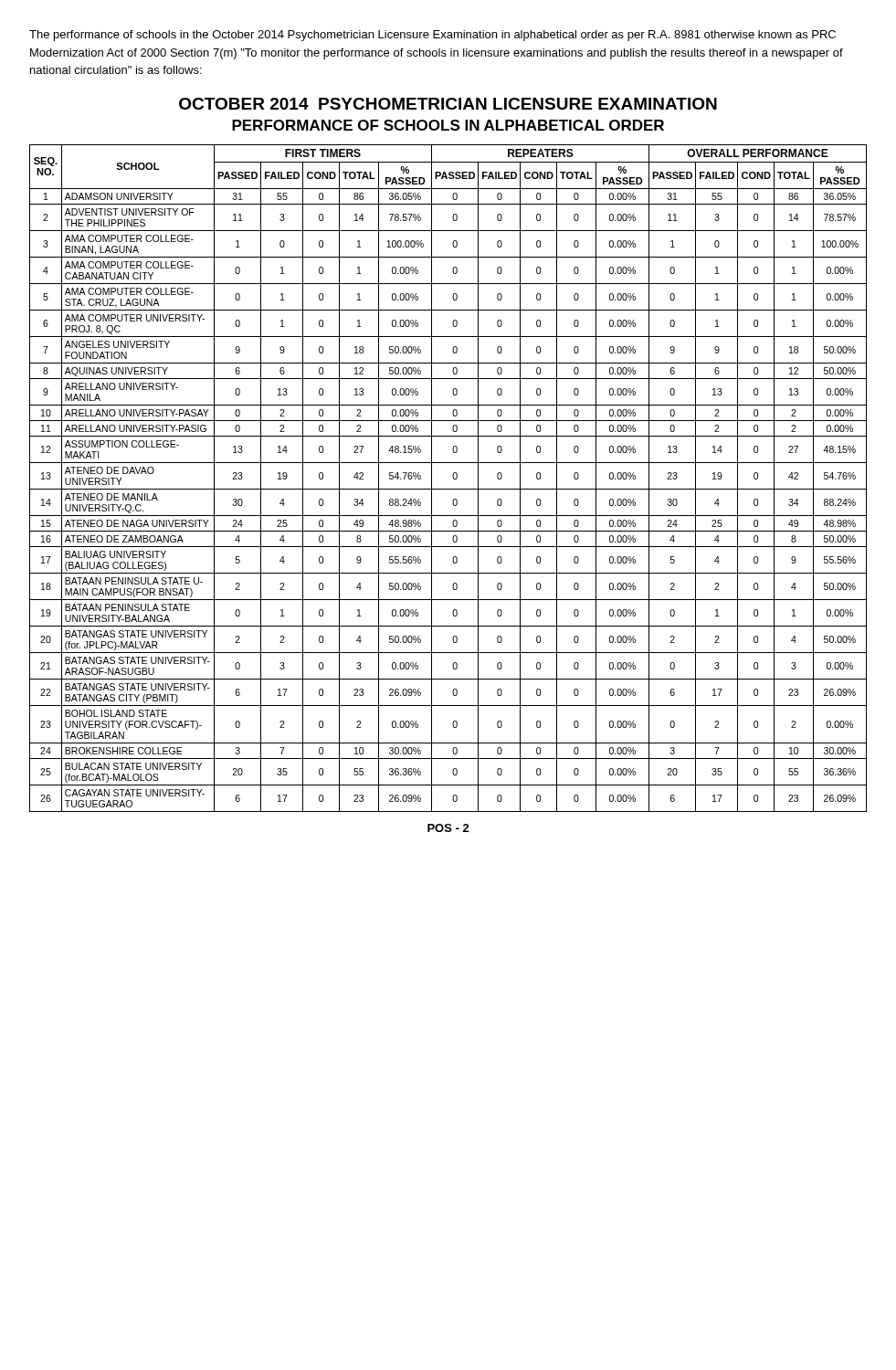Where is the passage that starts "The performance of schools in the October 2014"?

tap(436, 52)
